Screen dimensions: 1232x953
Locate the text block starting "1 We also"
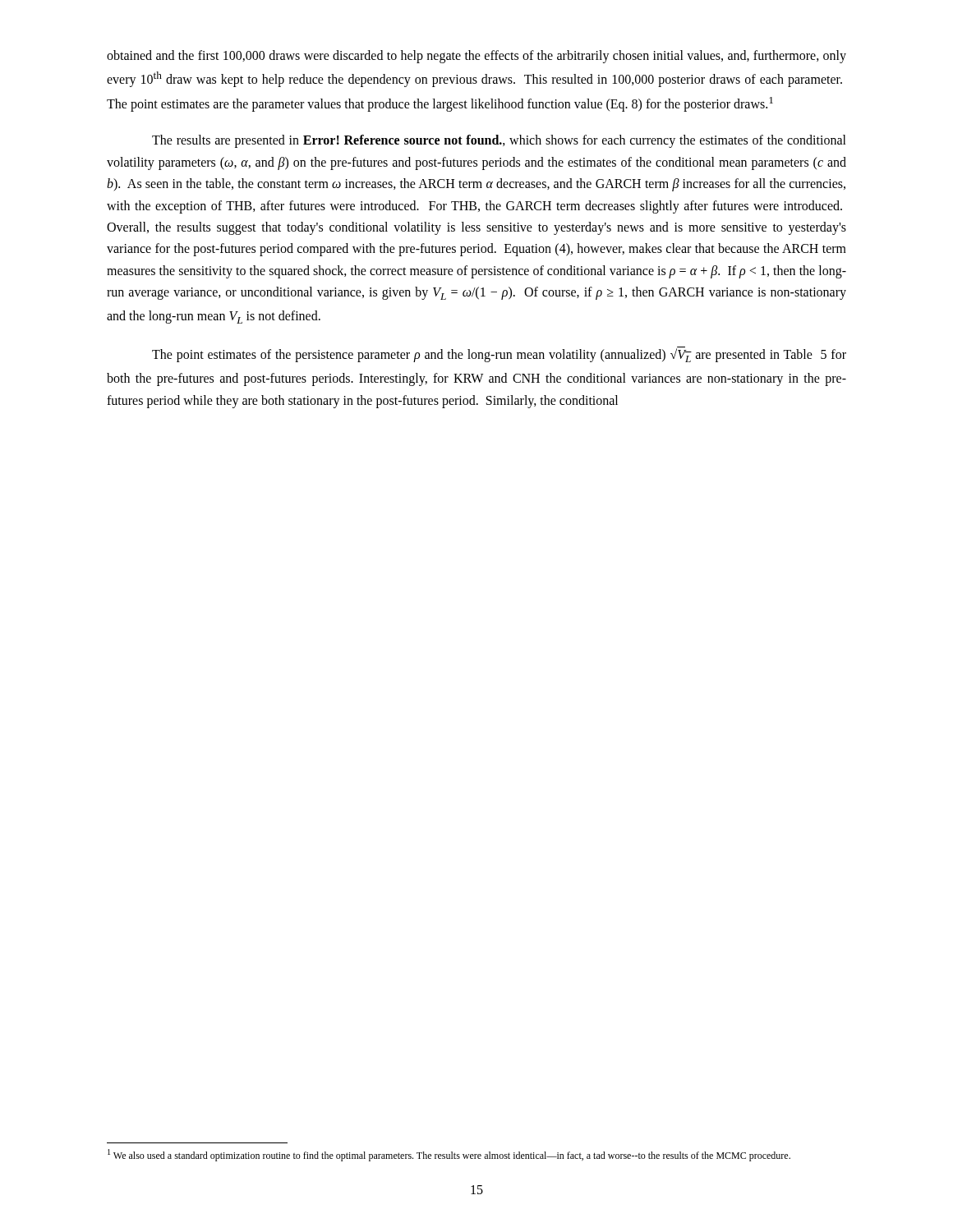tap(476, 1155)
